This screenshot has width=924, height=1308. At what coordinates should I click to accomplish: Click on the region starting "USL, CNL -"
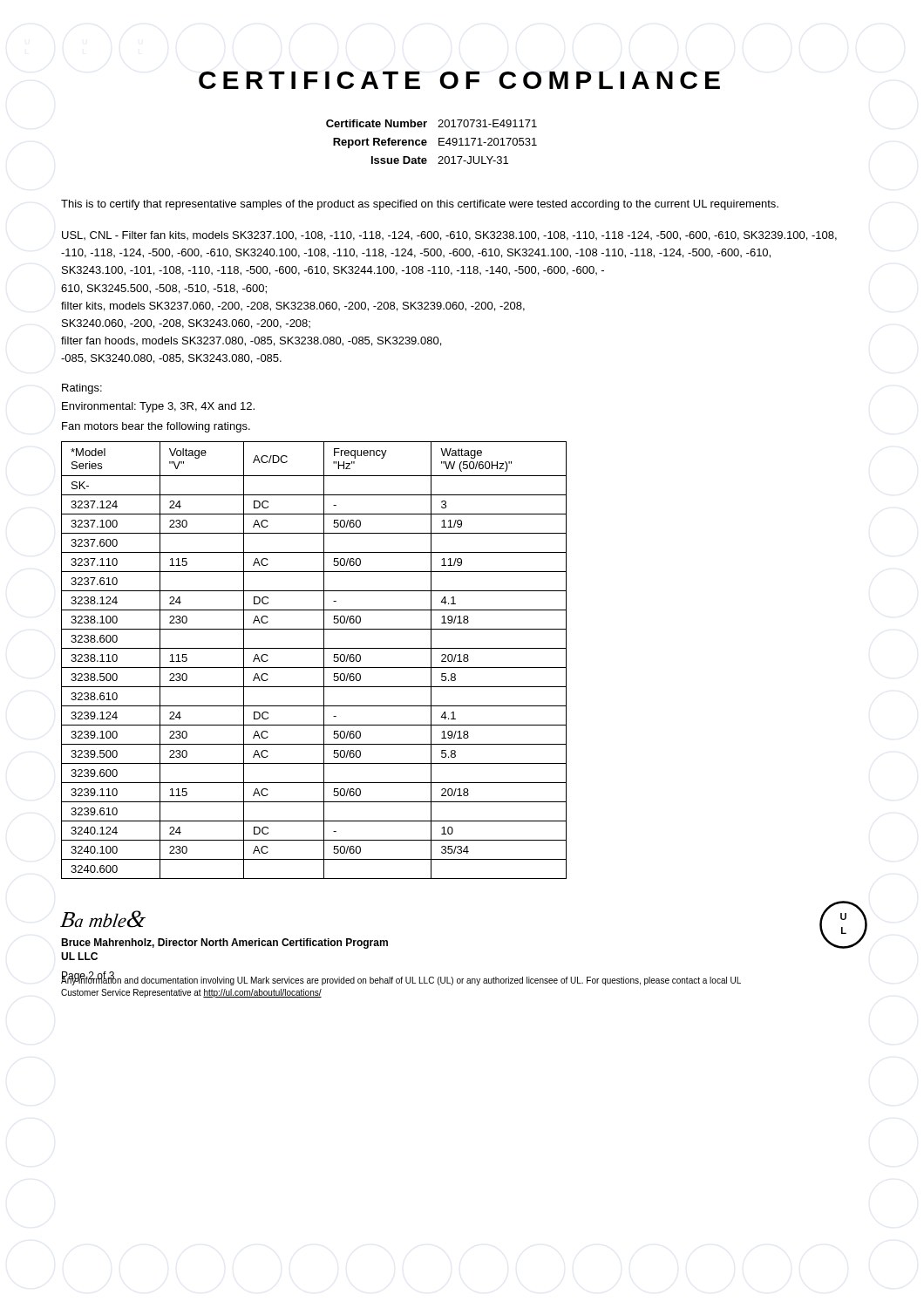point(449,297)
